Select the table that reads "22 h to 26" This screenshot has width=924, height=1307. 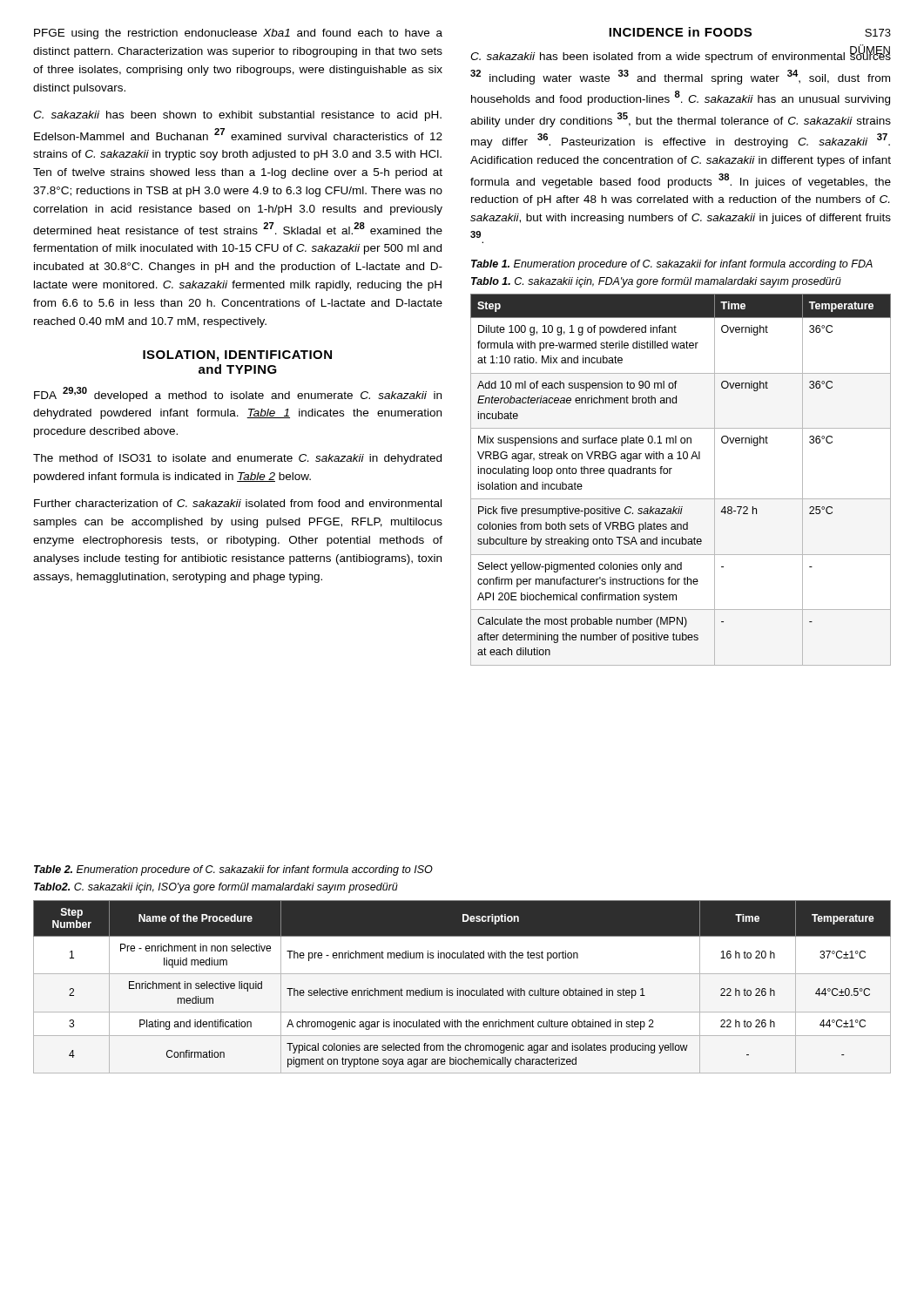click(462, 987)
